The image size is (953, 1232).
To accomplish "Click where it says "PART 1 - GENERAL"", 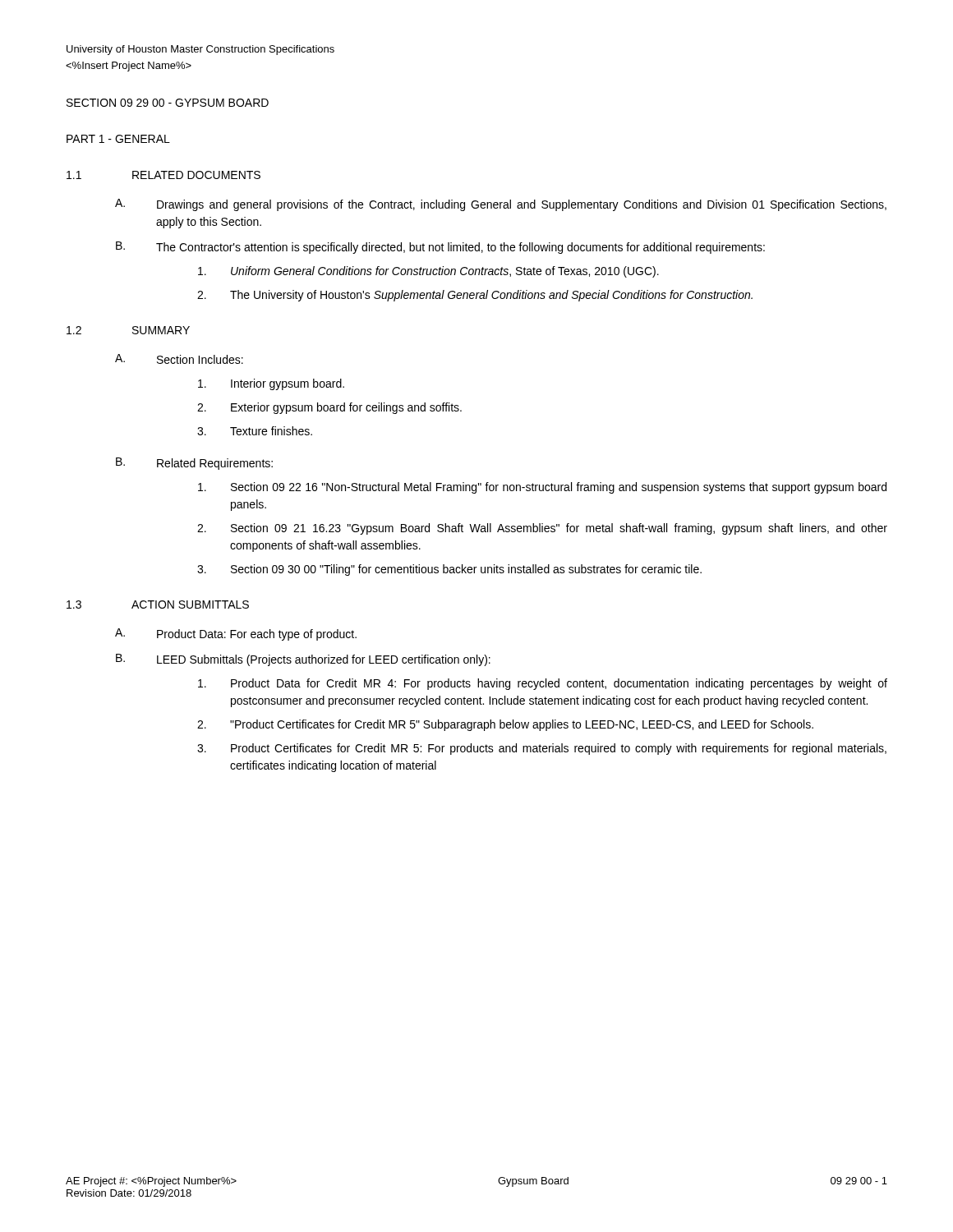I will coord(118,139).
